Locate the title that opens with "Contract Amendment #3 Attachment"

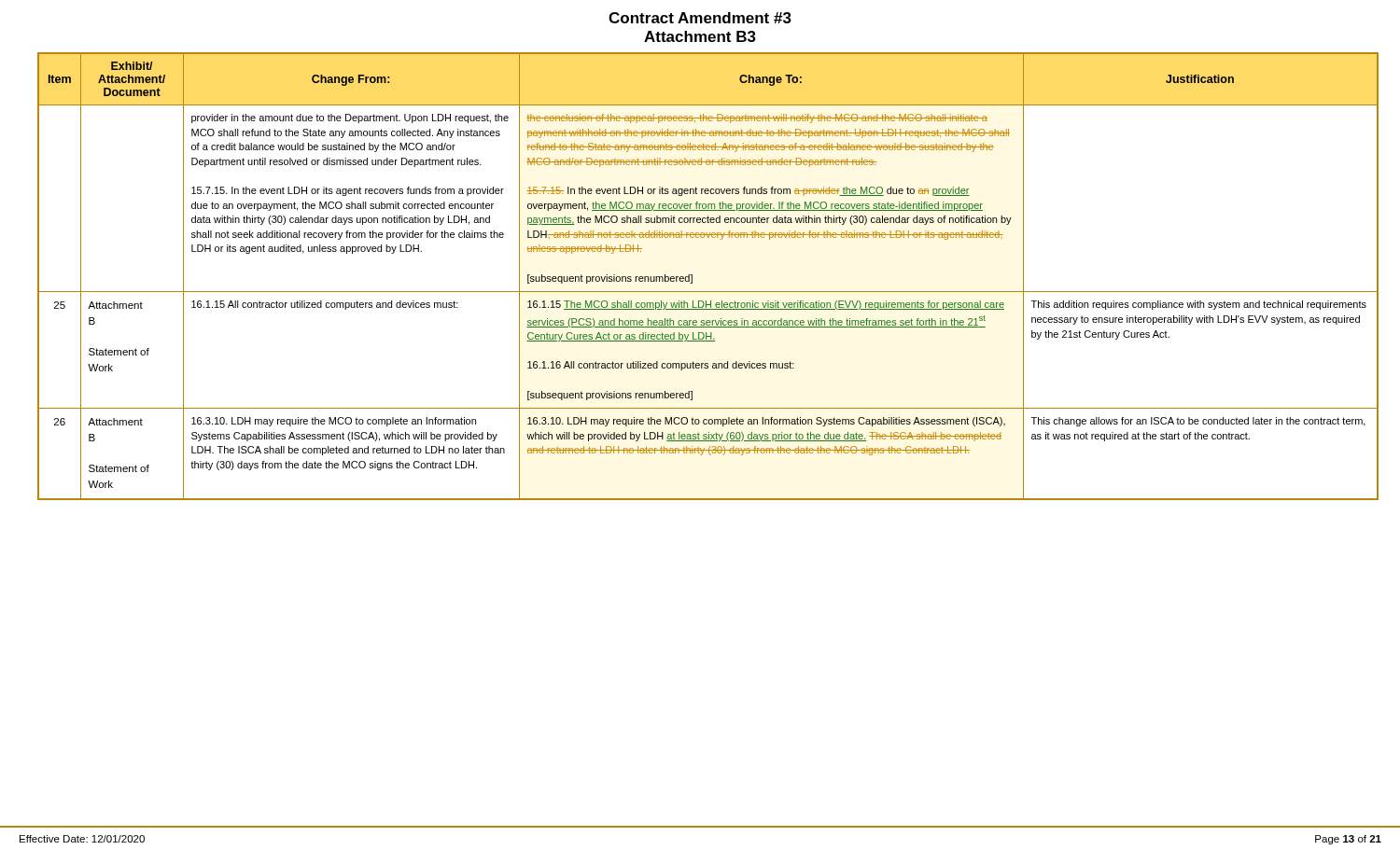[700, 28]
